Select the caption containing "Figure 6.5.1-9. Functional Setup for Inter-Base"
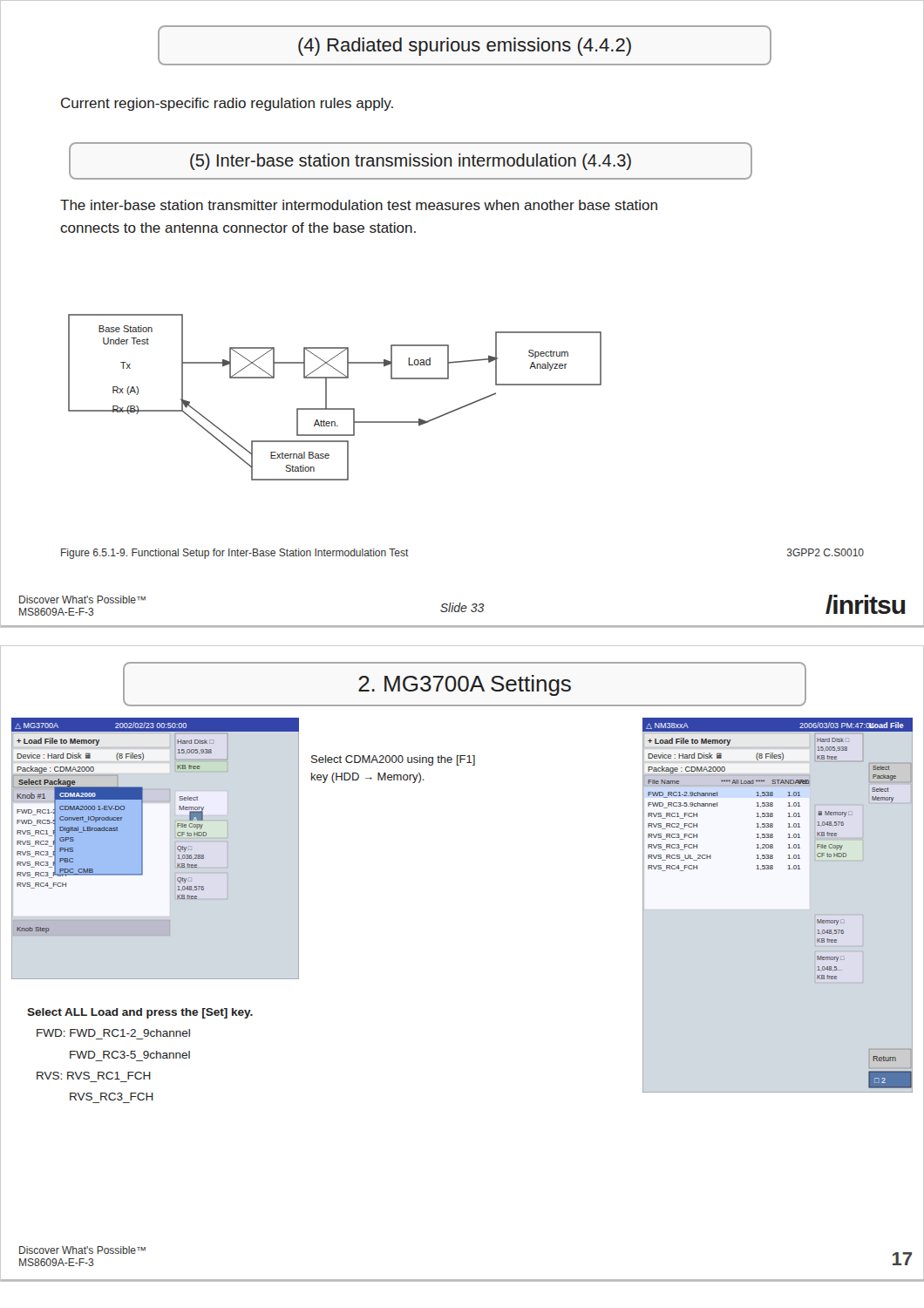The width and height of the screenshot is (924, 1308). pyautogui.click(x=234, y=553)
